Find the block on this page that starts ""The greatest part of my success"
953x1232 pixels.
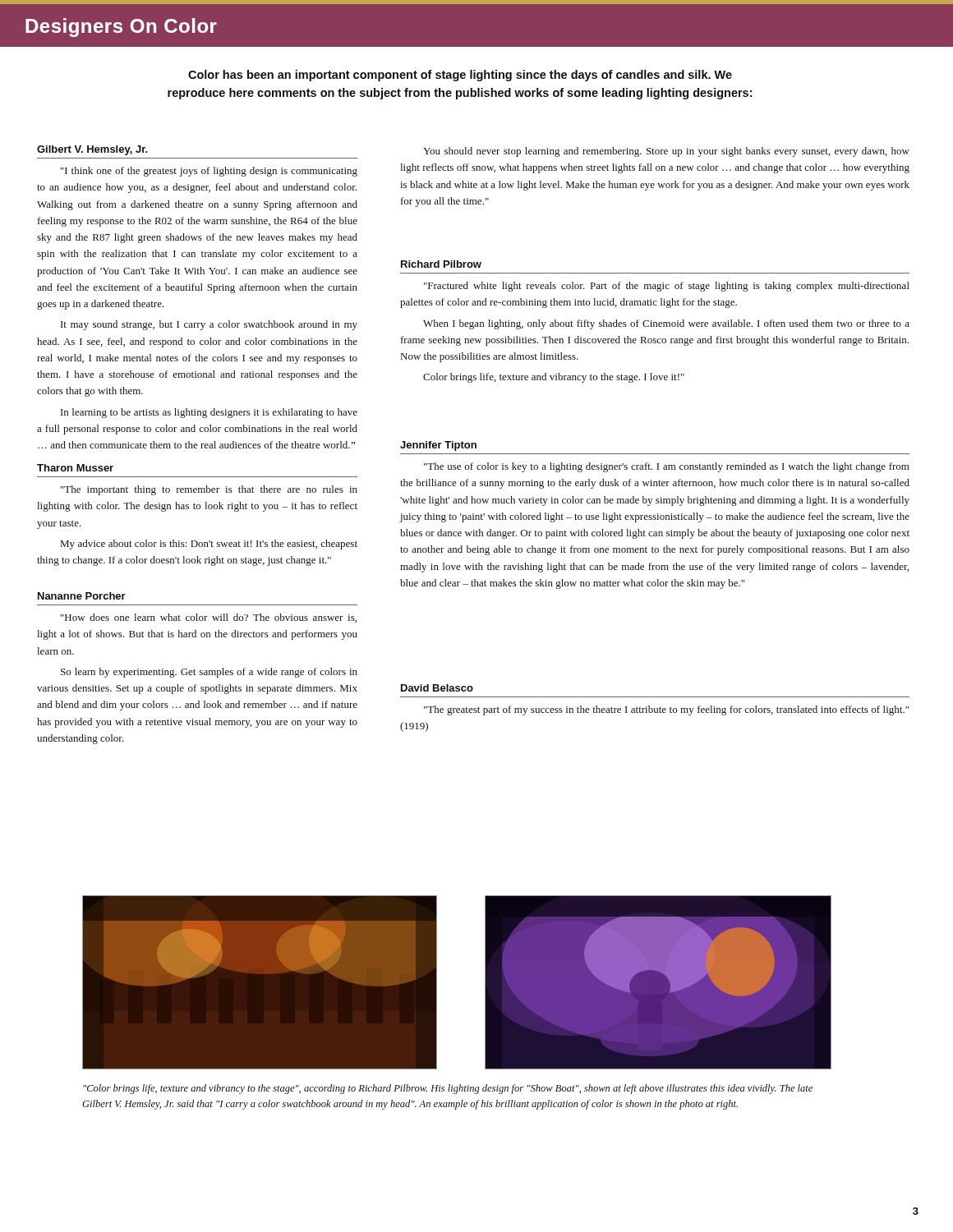point(655,718)
